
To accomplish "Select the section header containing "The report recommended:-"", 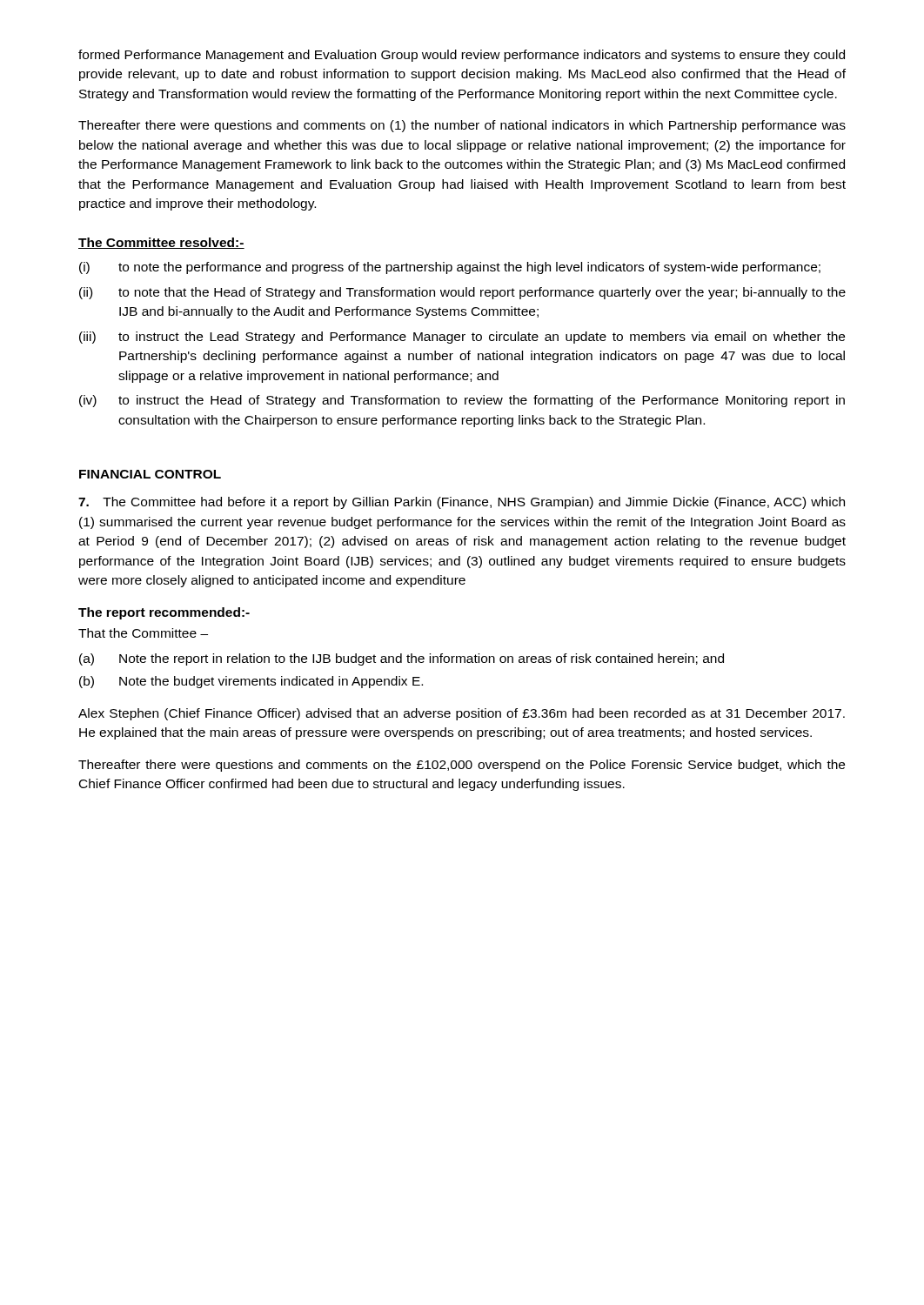I will pyautogui.click(x=164, y=612).
